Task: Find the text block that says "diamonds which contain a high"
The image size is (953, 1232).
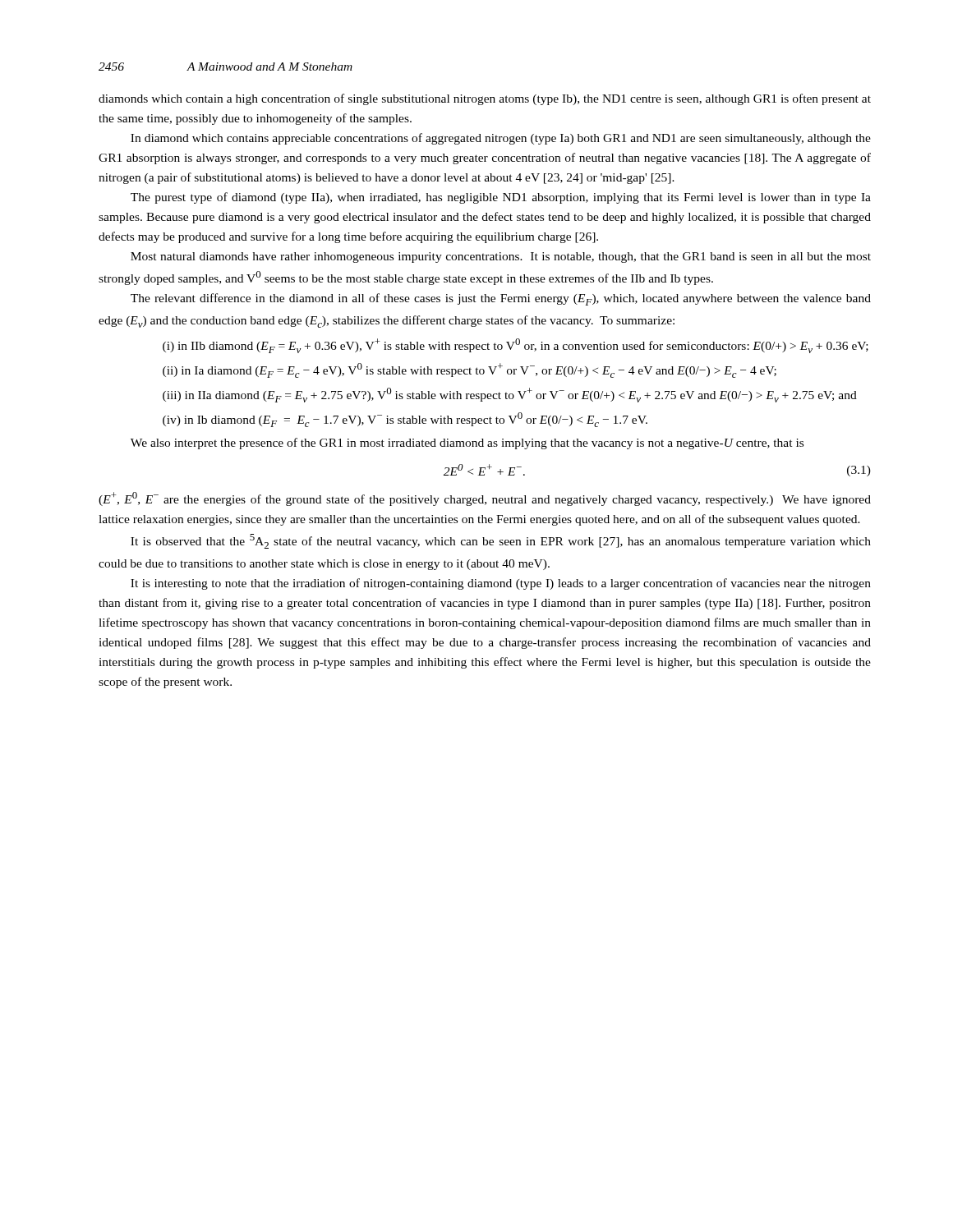Action: [485, 108]
